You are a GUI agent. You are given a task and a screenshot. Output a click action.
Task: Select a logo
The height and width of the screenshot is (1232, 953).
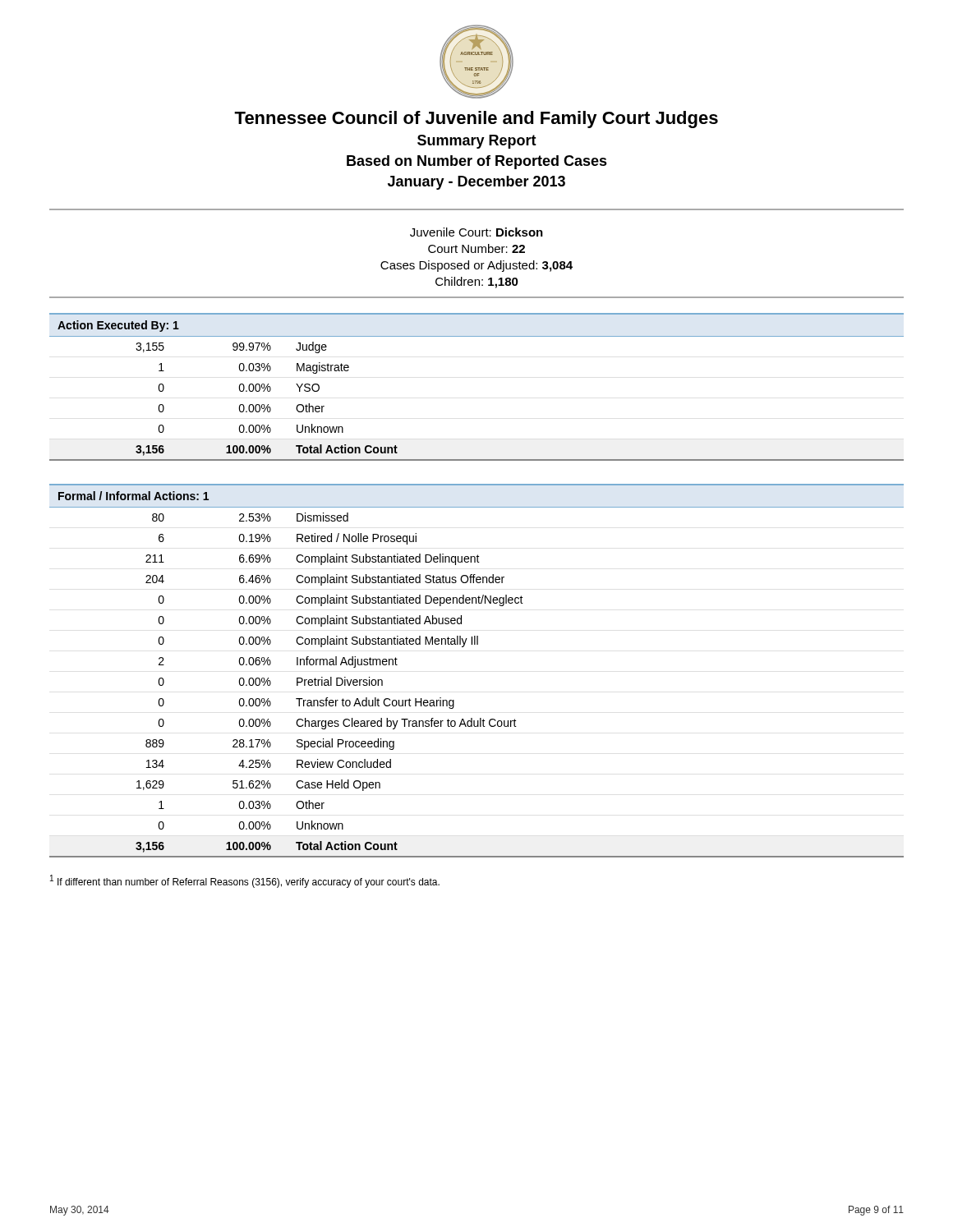click(476, 62)
